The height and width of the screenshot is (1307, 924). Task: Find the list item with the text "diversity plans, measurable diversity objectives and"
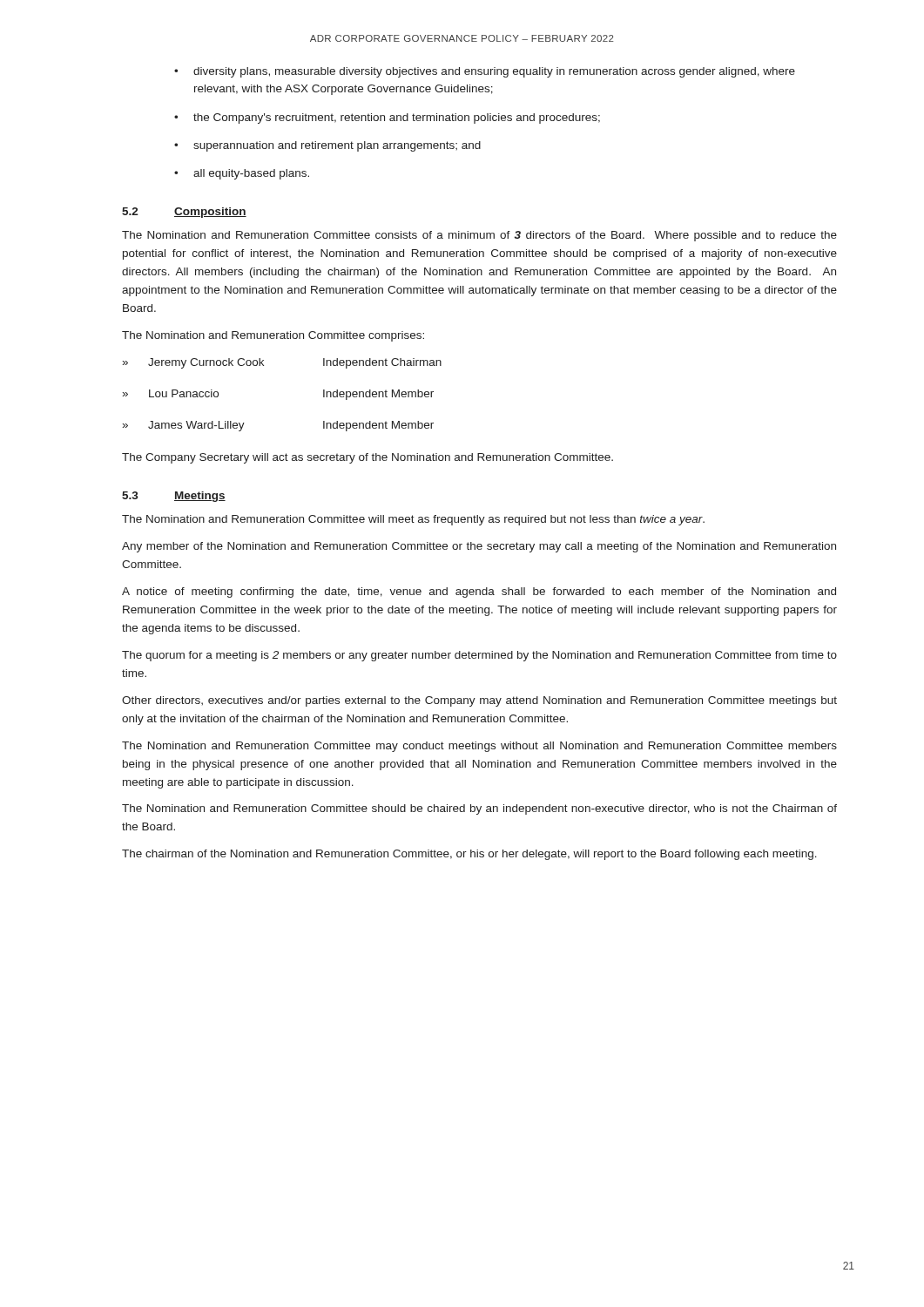click(x=506, y=80)
